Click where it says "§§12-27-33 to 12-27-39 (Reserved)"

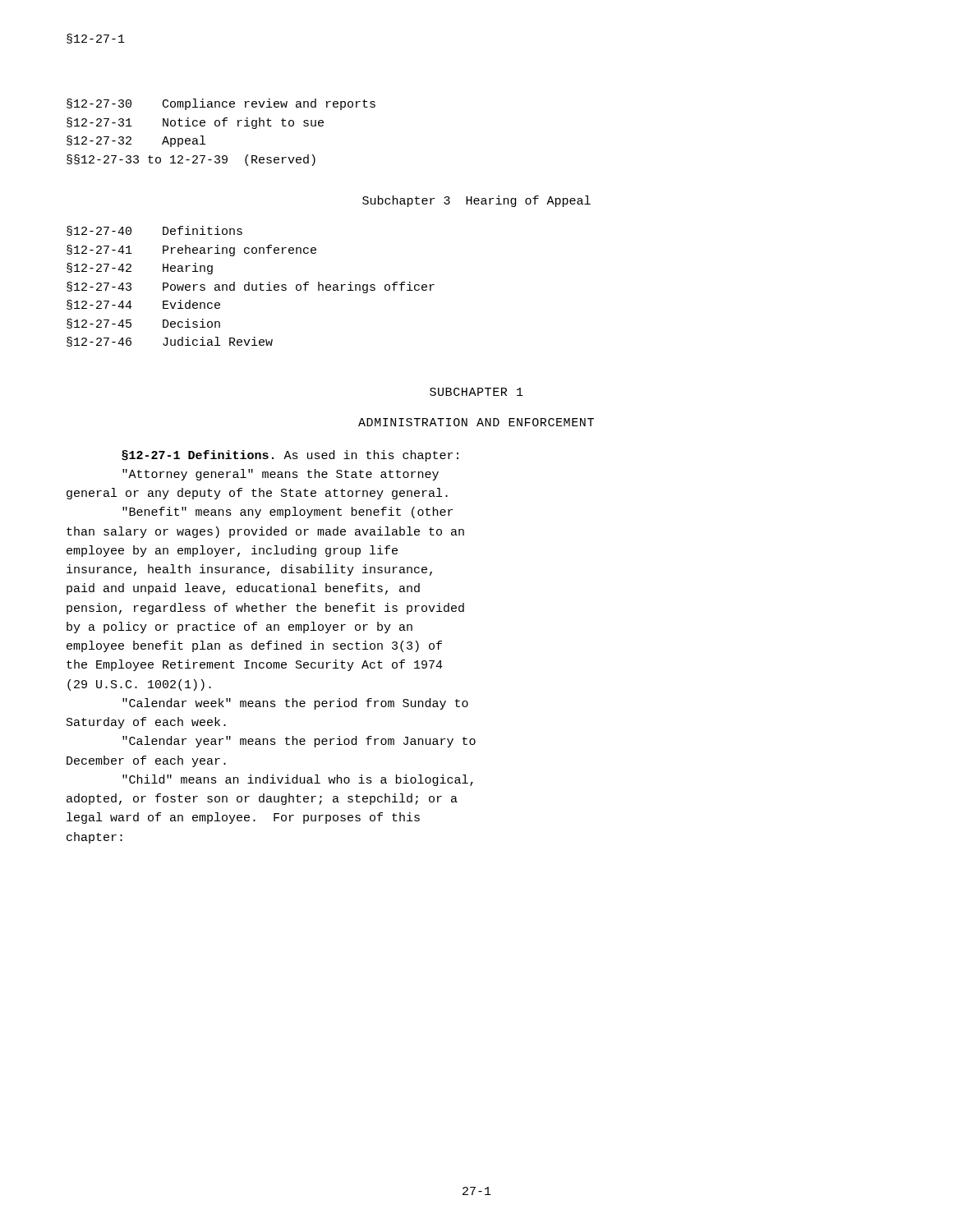[x=191, y=160]
